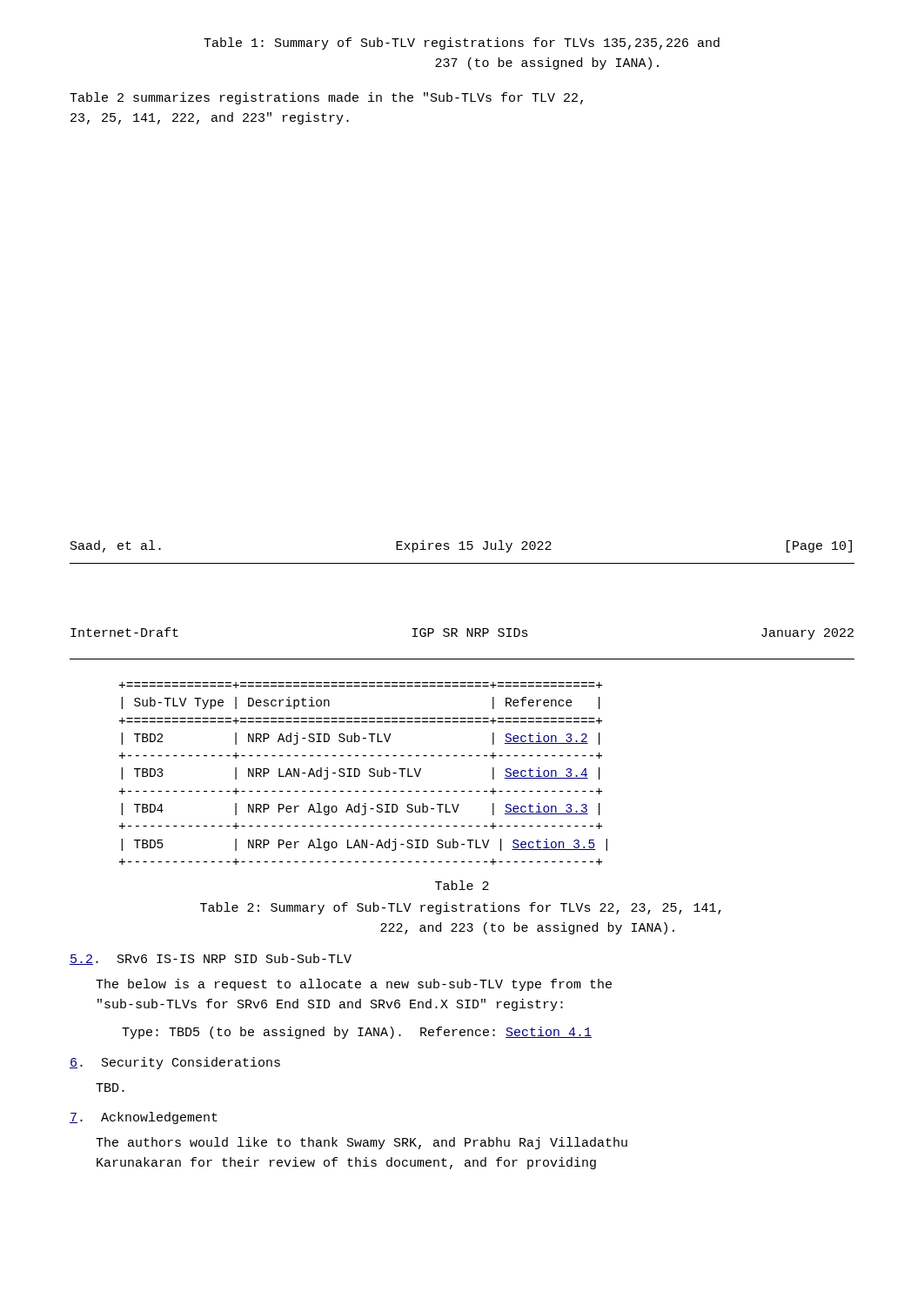924x1305 pixels.
Task: Locate the element starting "Table 2: Summary"
Action: tap(462, 919)
